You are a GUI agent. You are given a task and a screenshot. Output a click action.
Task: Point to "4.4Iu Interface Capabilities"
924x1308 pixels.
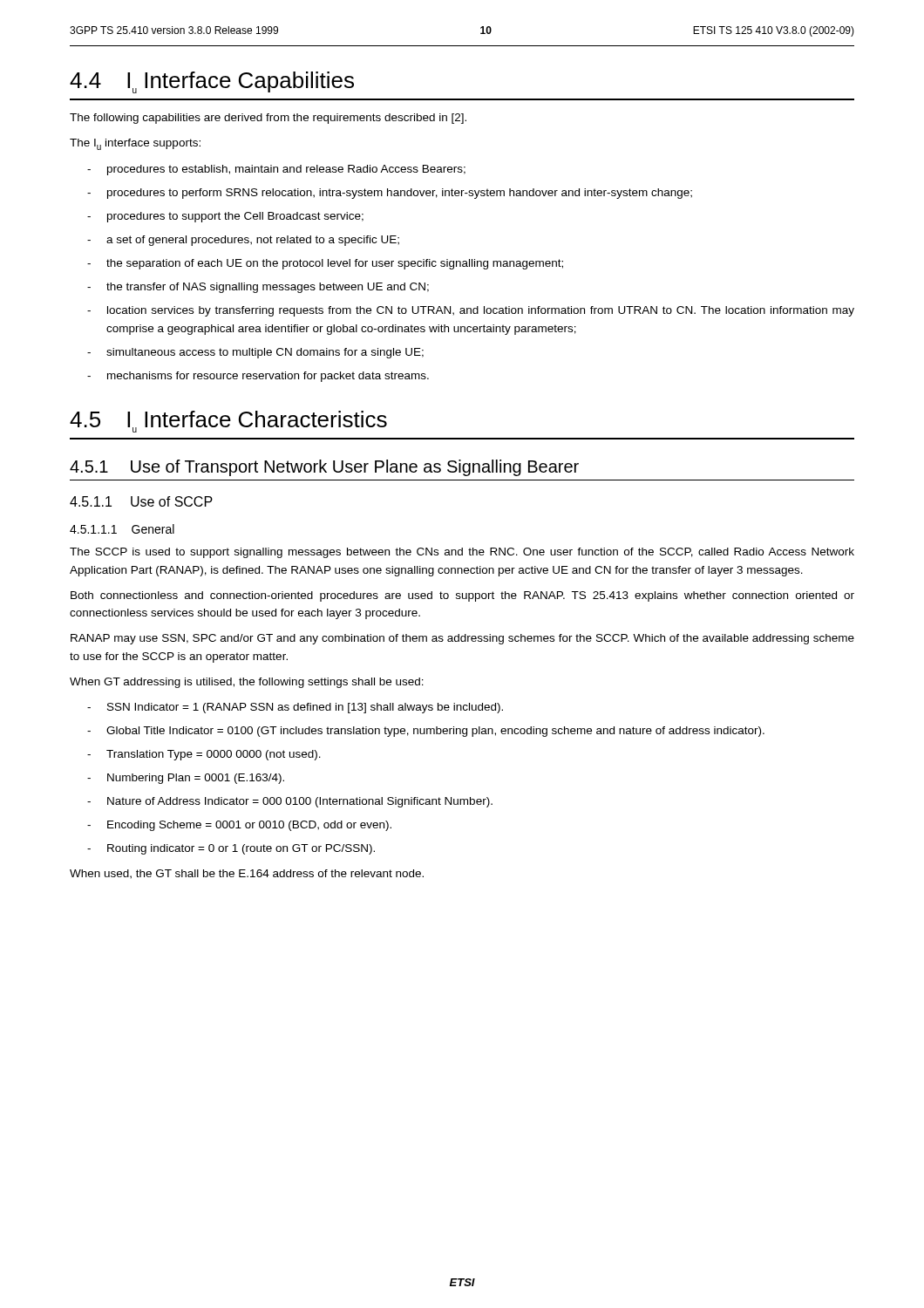pyautogui.click(x=212, y=82)
